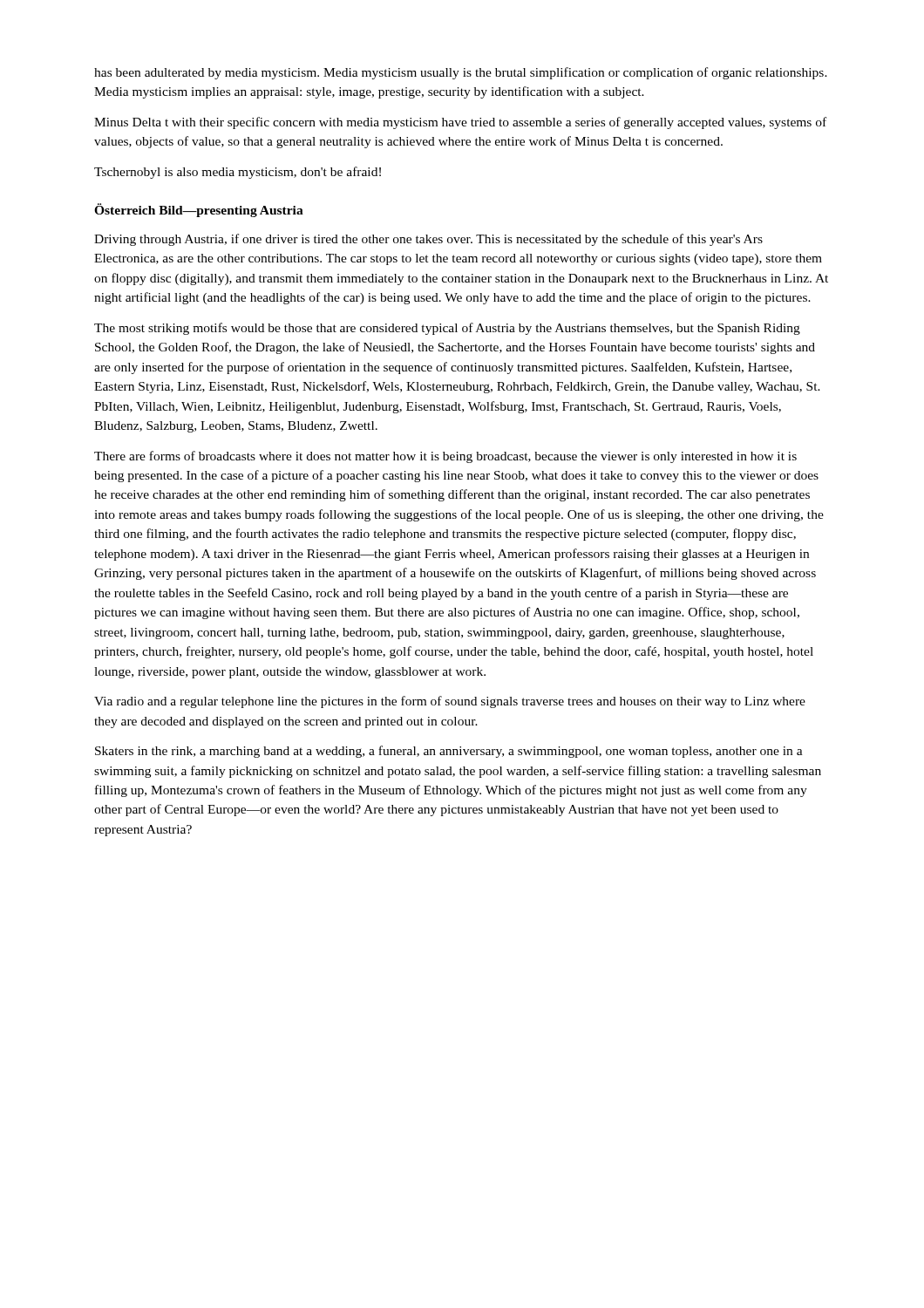This screenshot has height=1308, width=924.
Task: Where is the passage that starts "has been adulterated by media mysticism."?
Action: [x=462, y=82]
